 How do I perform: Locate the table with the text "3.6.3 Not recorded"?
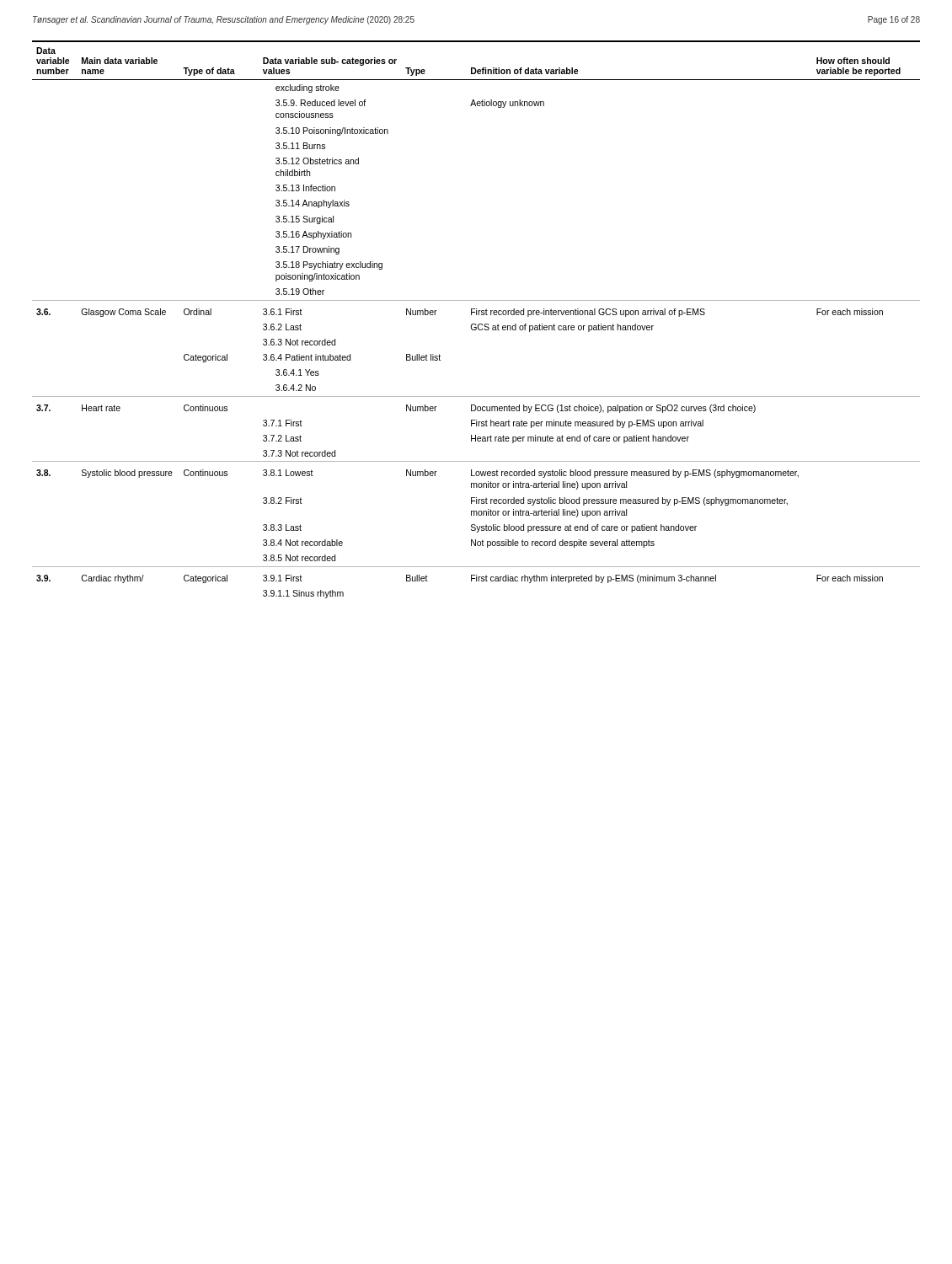[476, 321]
